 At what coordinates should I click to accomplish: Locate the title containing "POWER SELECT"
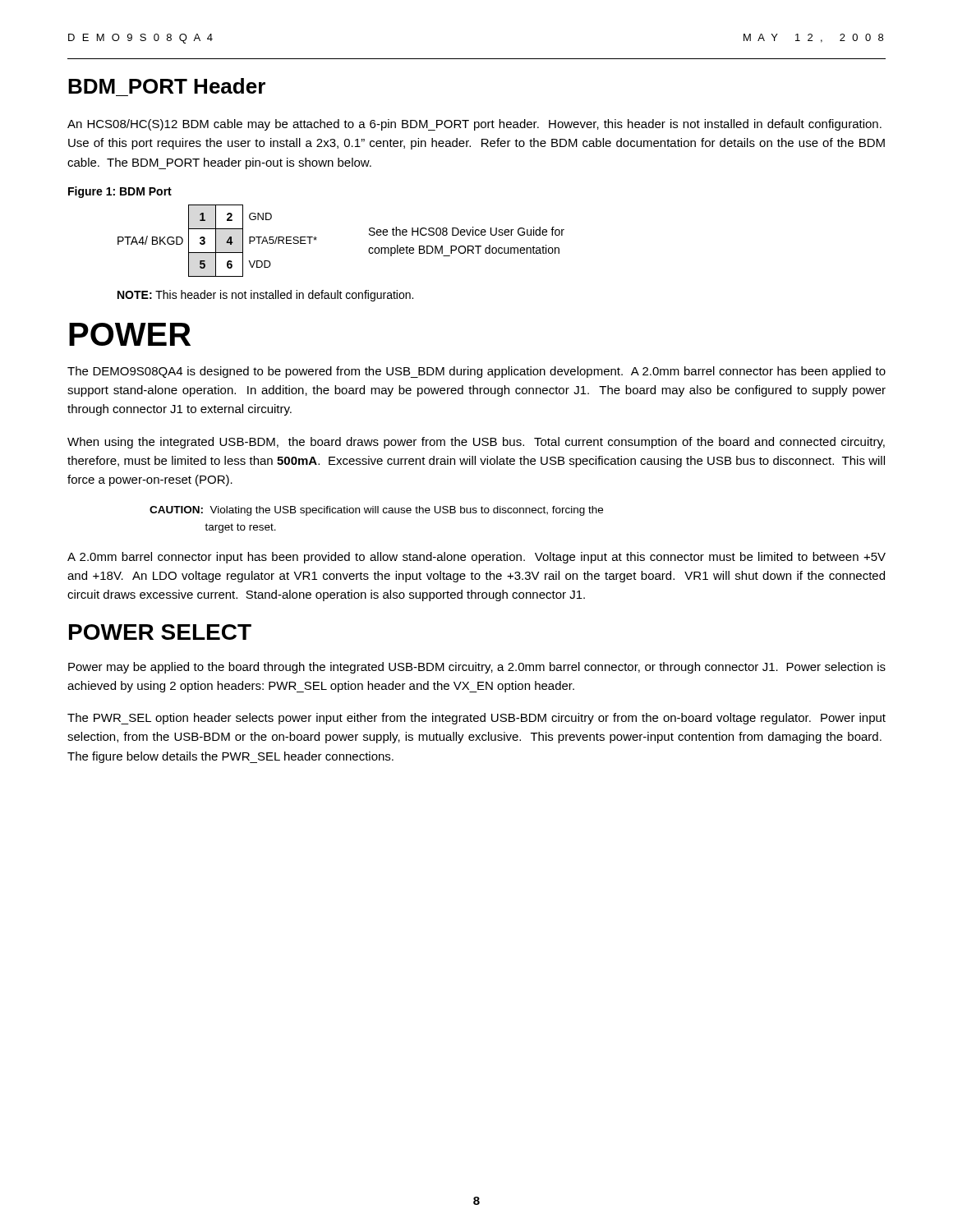(x=160, y=632)
